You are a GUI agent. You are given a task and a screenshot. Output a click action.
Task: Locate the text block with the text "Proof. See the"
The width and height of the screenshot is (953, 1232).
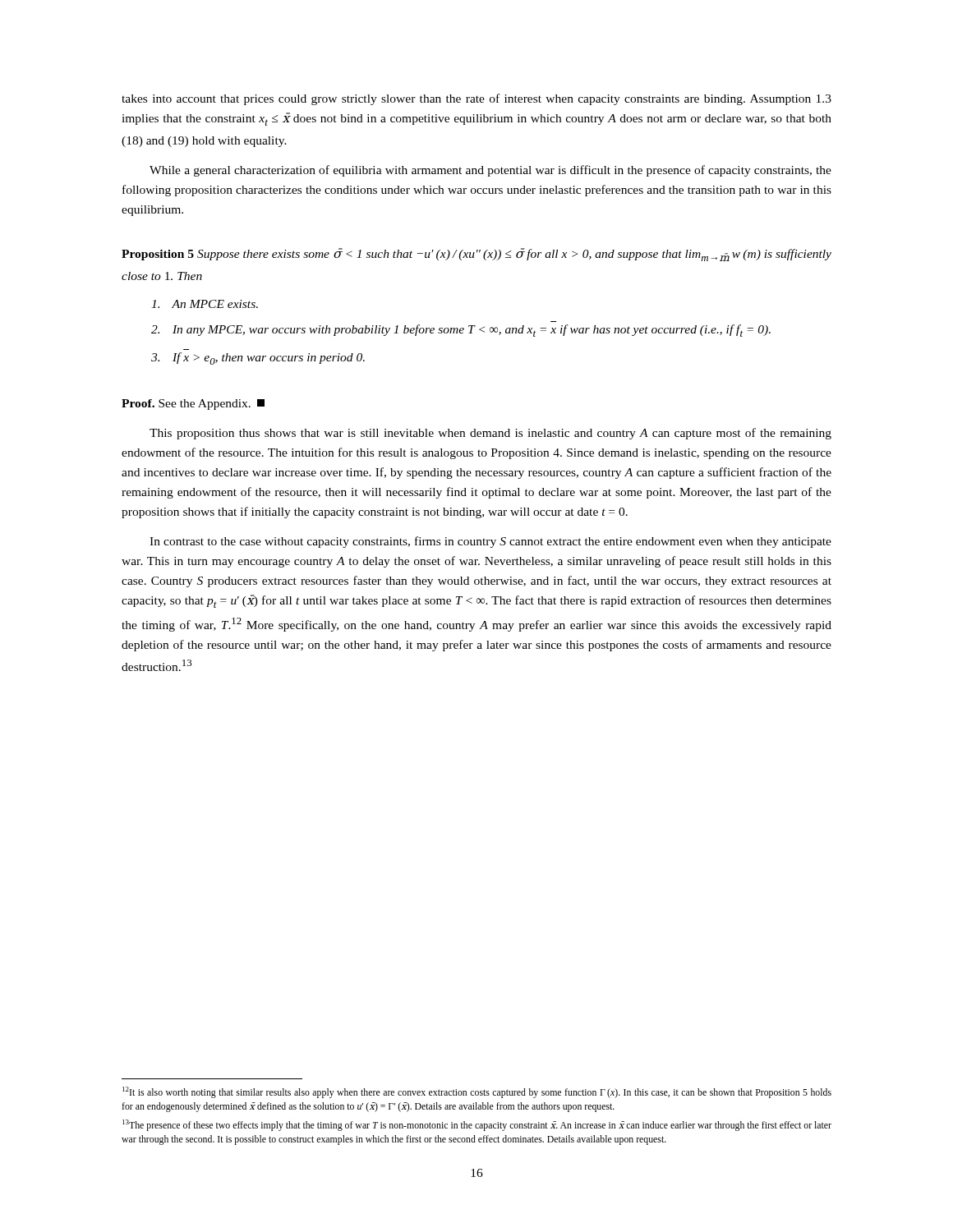[x=193, y=405]
